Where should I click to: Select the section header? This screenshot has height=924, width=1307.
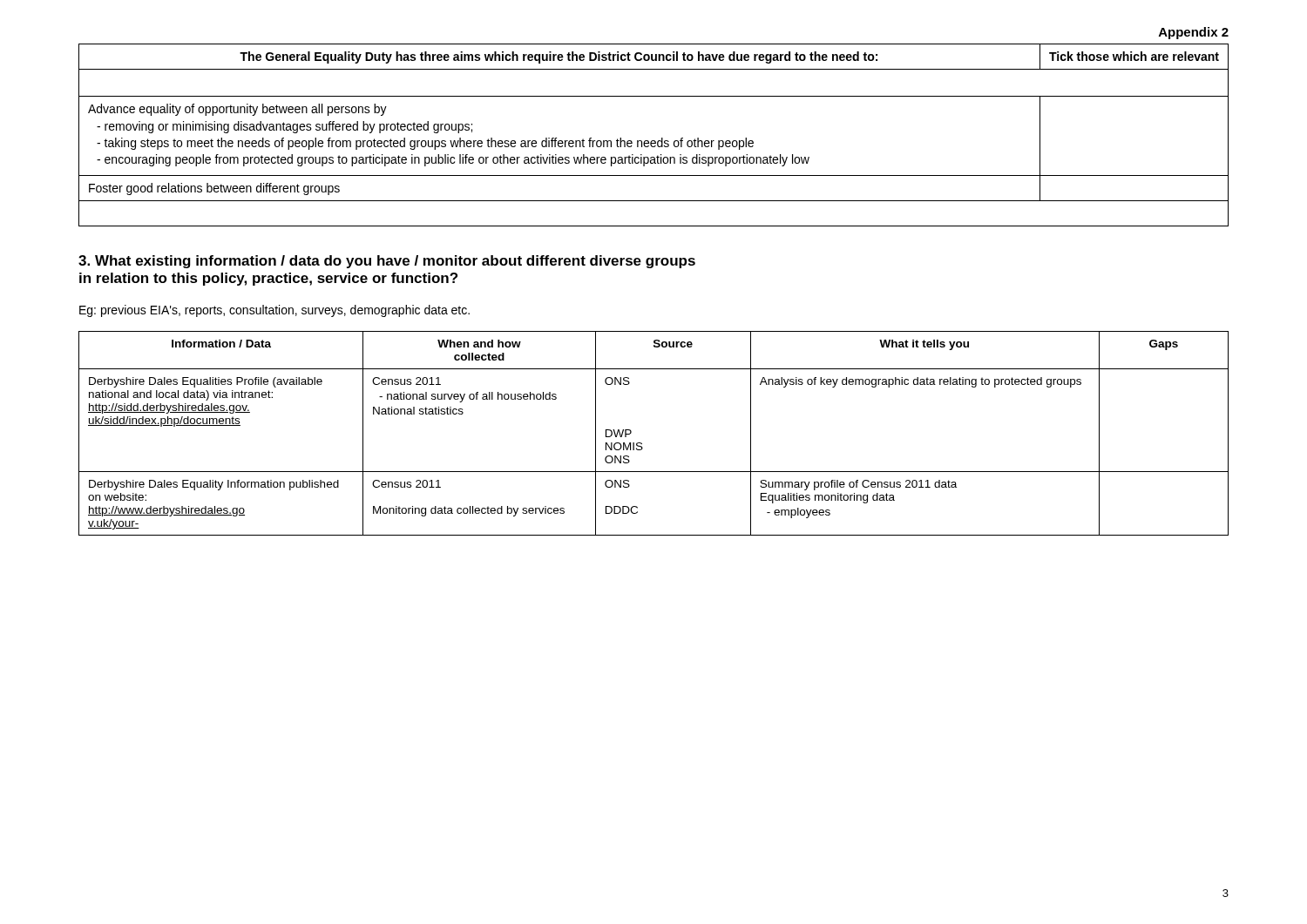coord(387,270)
